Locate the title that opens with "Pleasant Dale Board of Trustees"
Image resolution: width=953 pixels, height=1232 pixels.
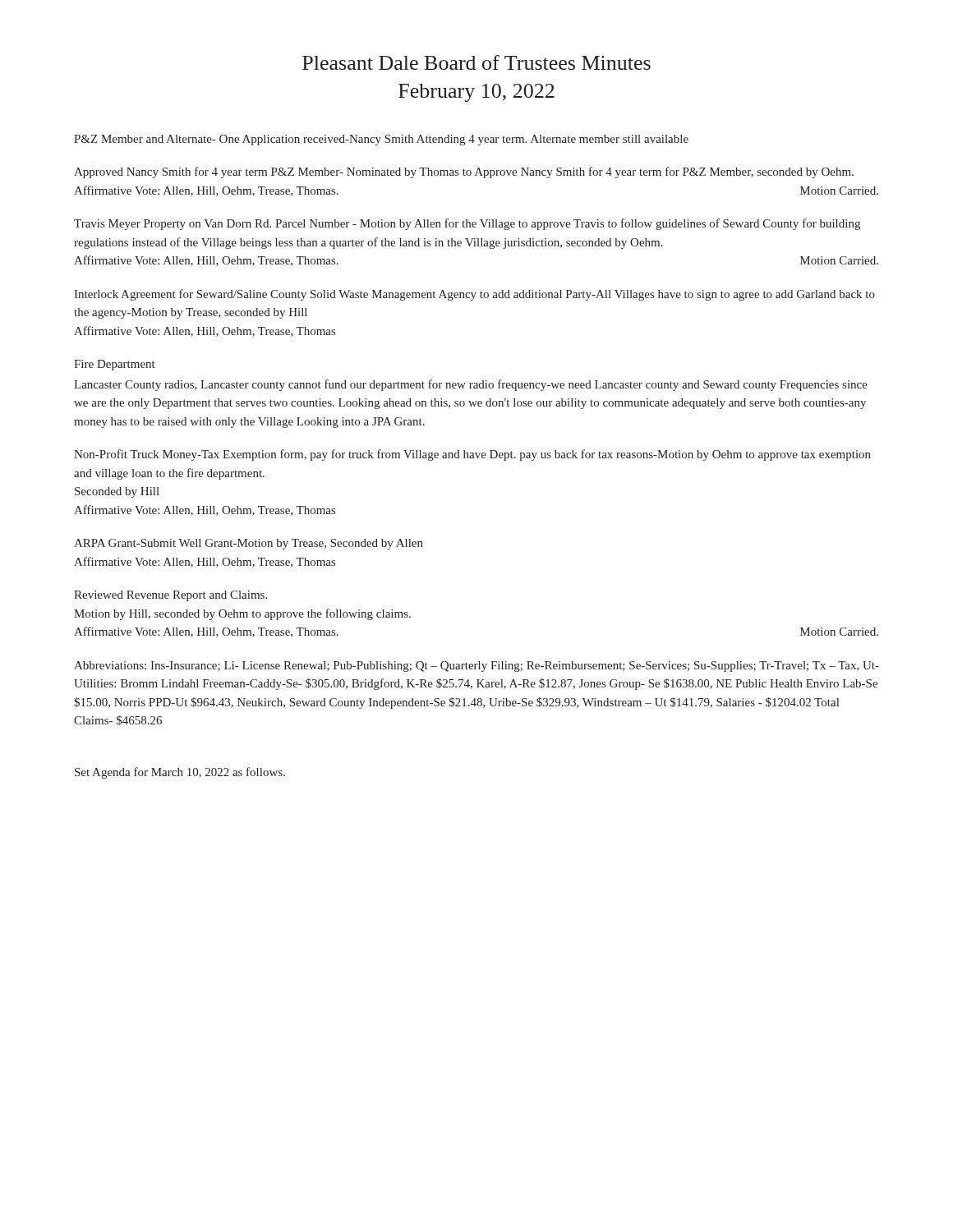476,77
